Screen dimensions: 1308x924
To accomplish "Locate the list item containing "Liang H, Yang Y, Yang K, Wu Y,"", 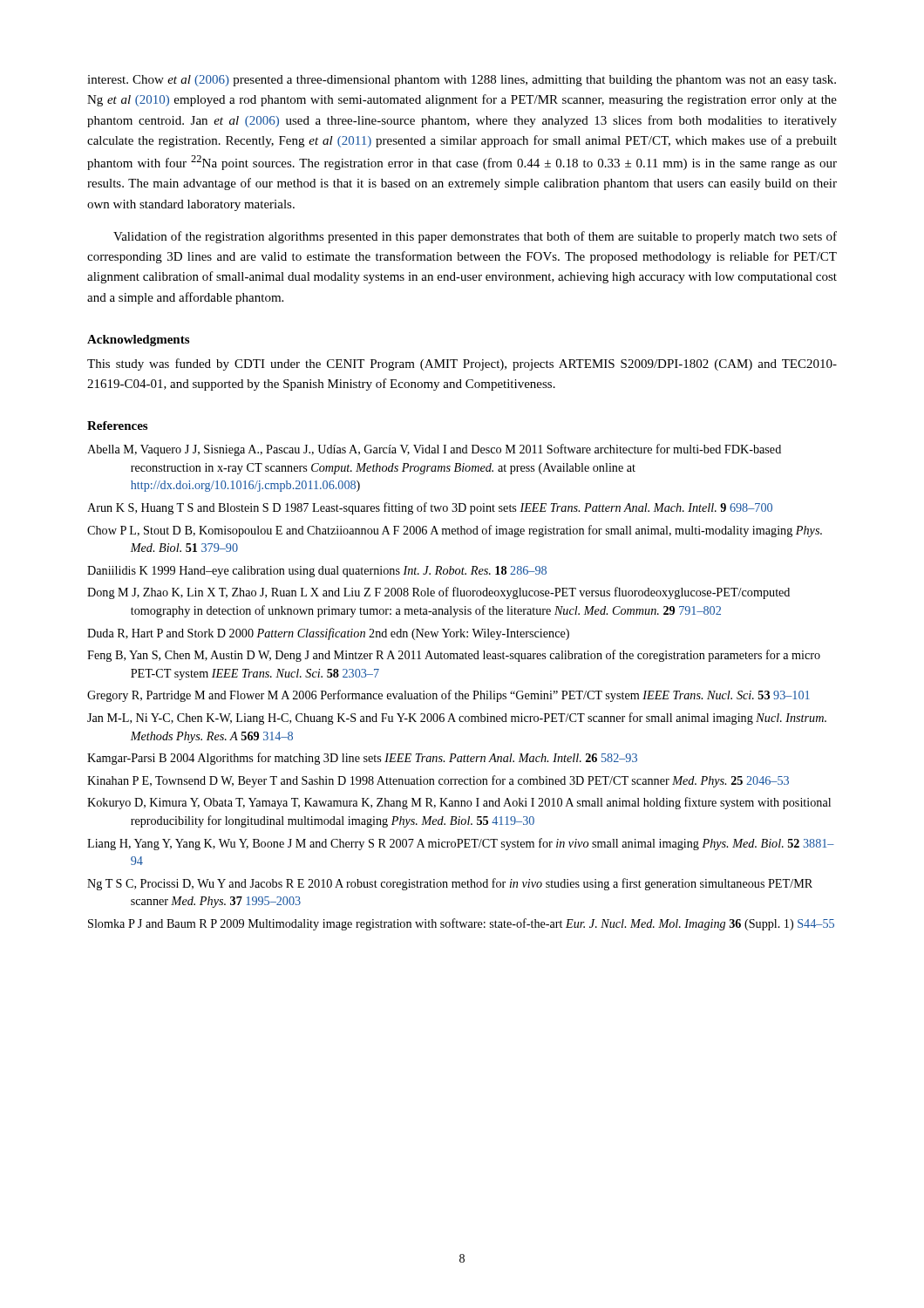I will (460, 852).
